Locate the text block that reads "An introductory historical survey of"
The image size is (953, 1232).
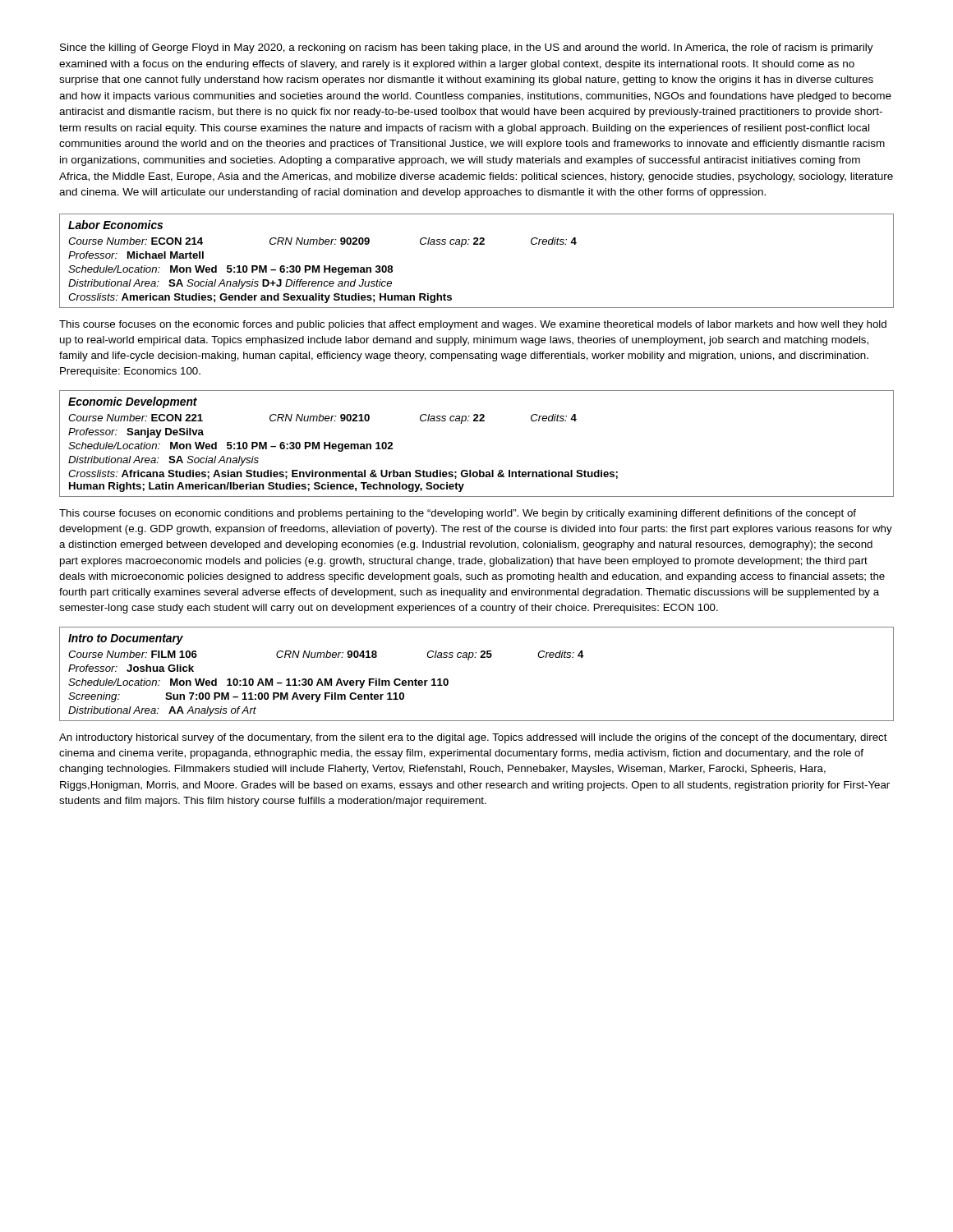tap(475, 769)
